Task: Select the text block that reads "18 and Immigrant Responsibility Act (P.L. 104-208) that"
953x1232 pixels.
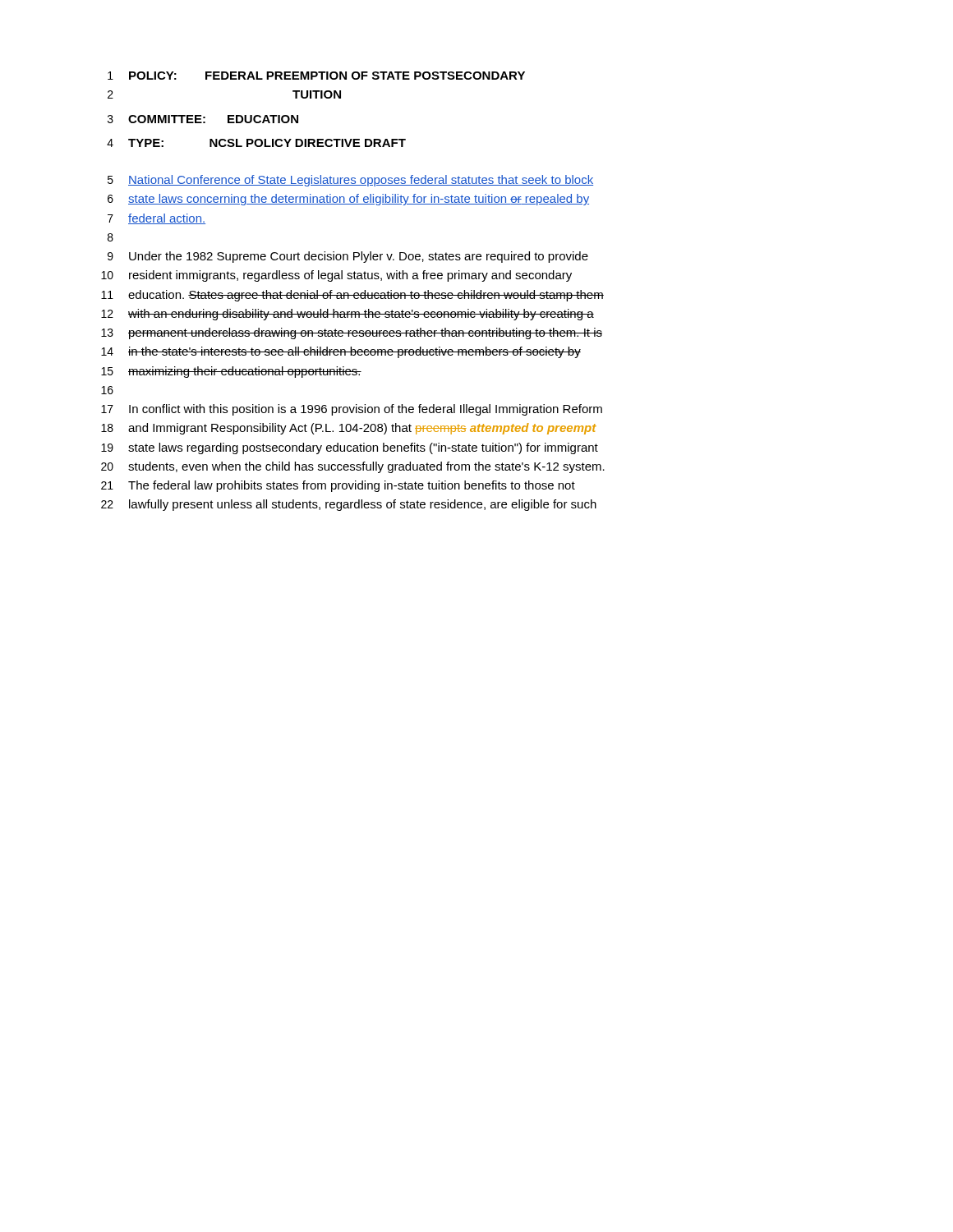Action: click(476, 428)
